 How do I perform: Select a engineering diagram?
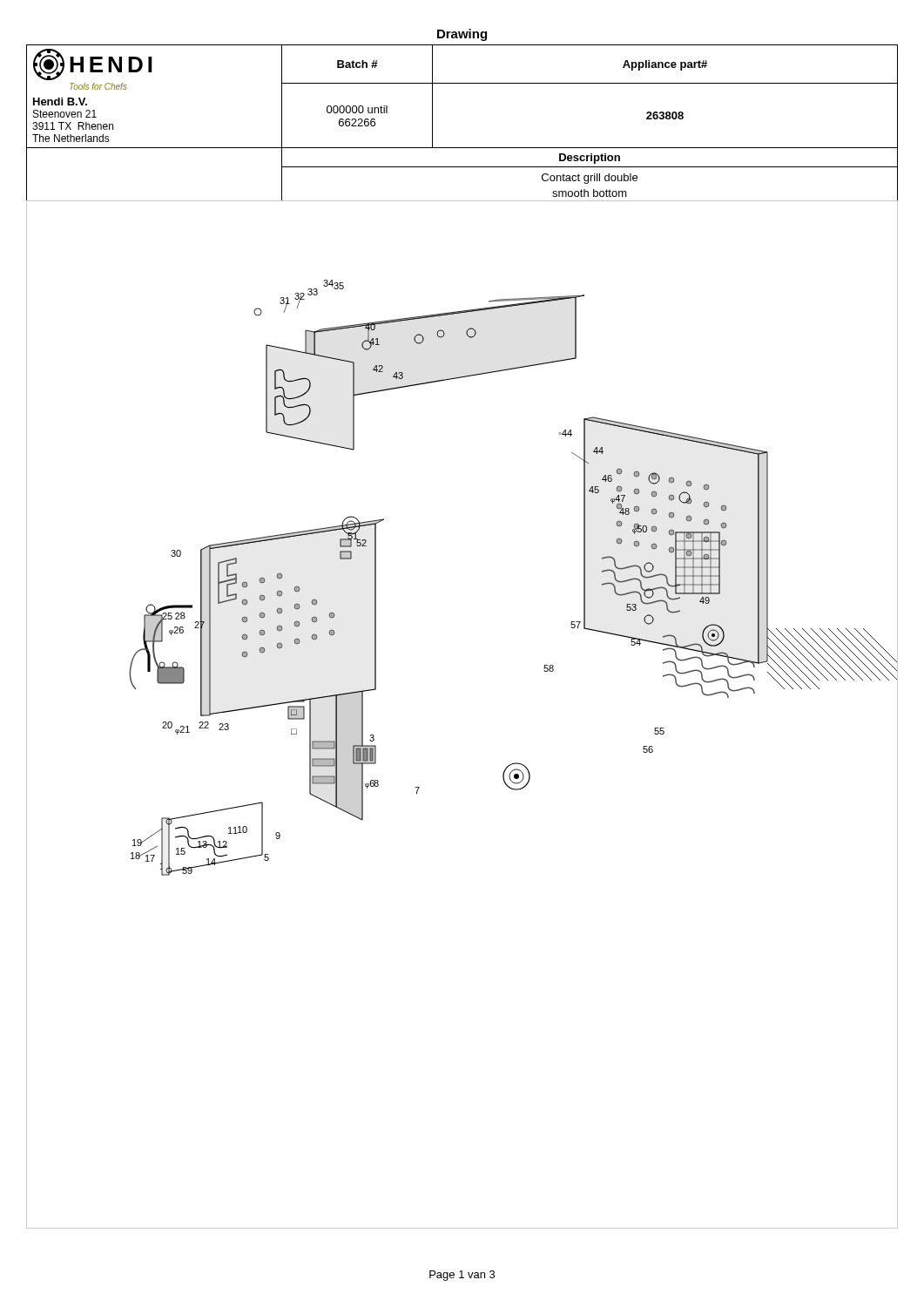pyautogui.click(x=462, y=714)
